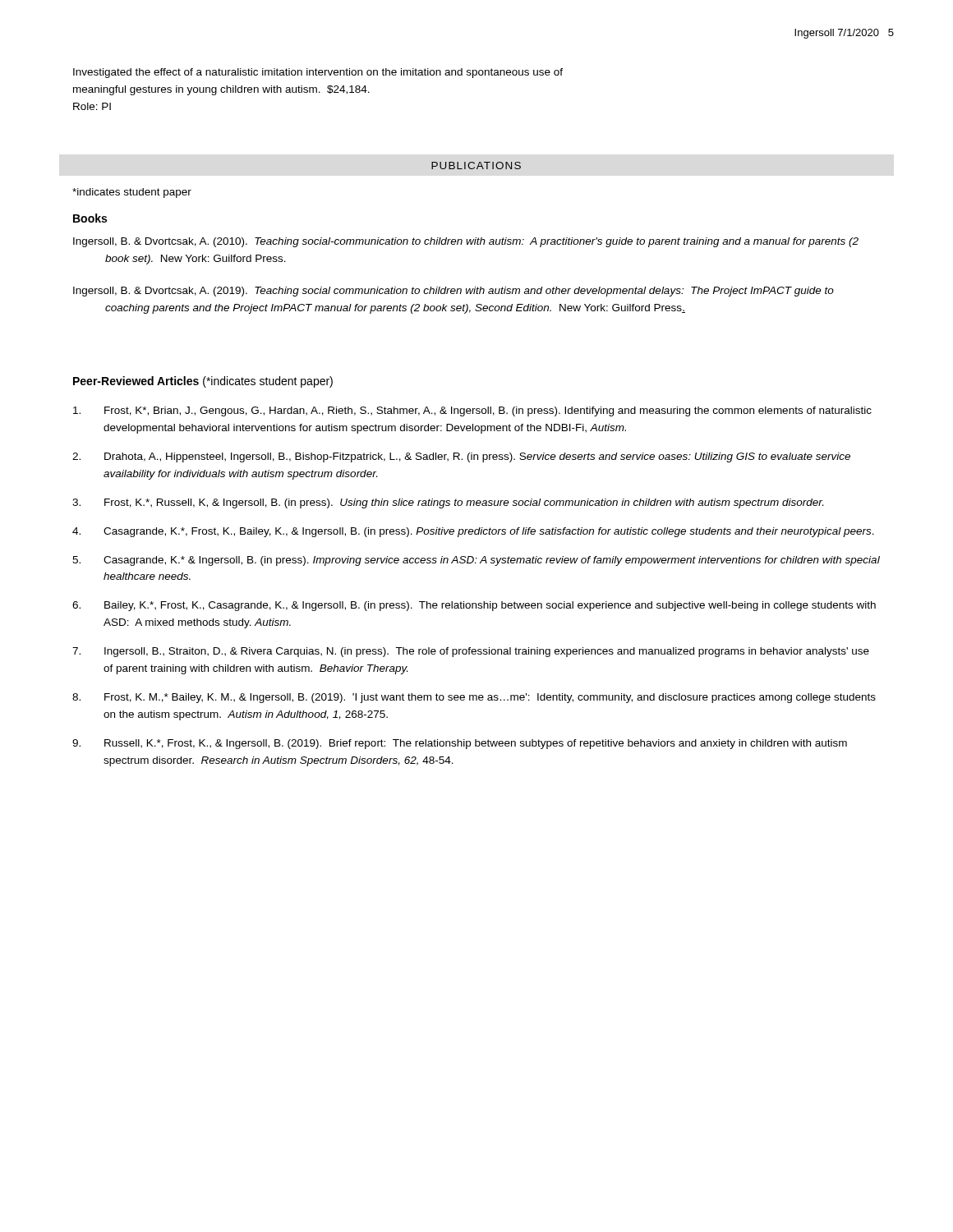
Task: Select the list item that reads "9. Russell, K.*, Frost, K., &"
Action: (476, 752)
